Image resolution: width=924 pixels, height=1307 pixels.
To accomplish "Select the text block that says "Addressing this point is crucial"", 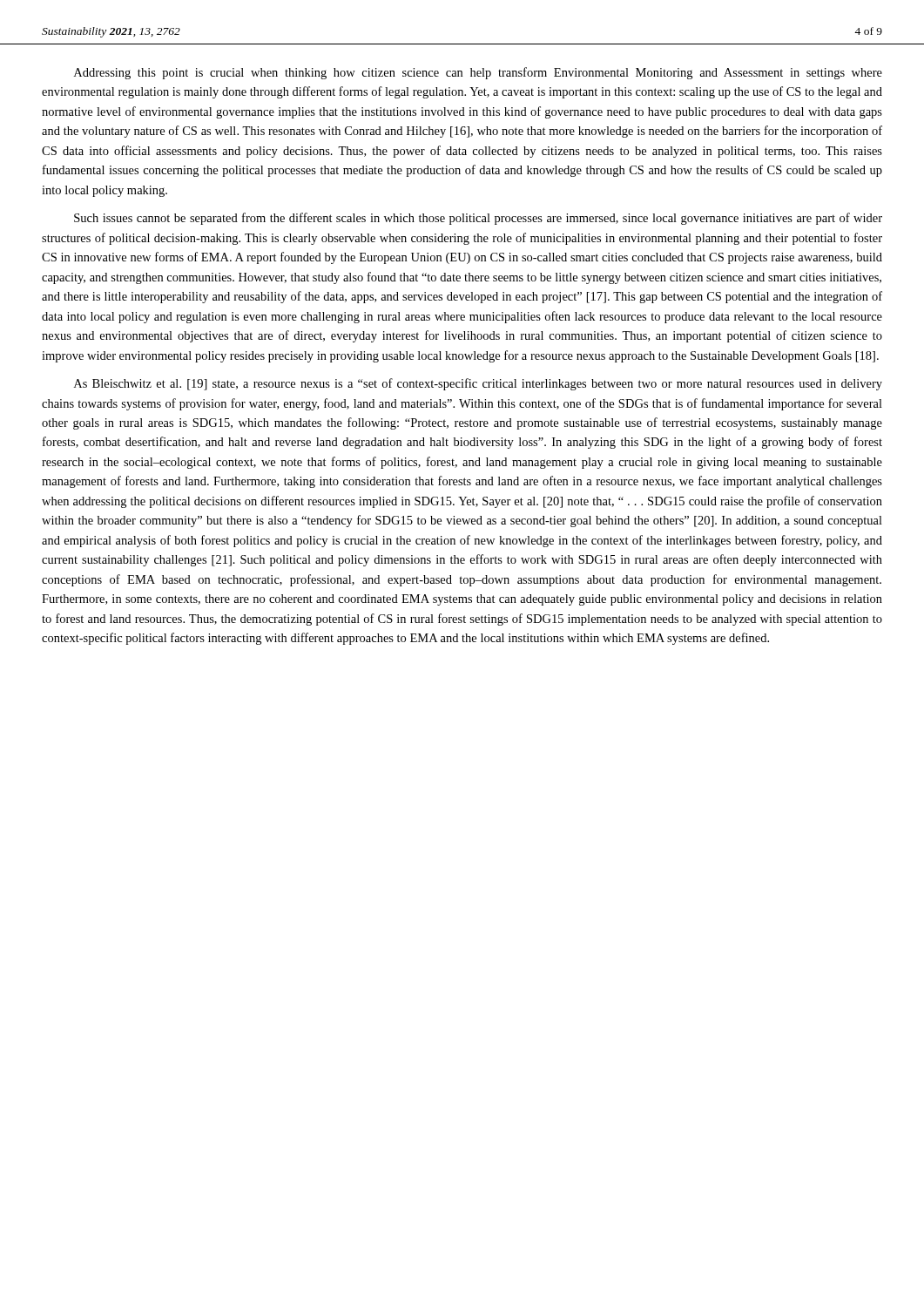I will point(462,131).
